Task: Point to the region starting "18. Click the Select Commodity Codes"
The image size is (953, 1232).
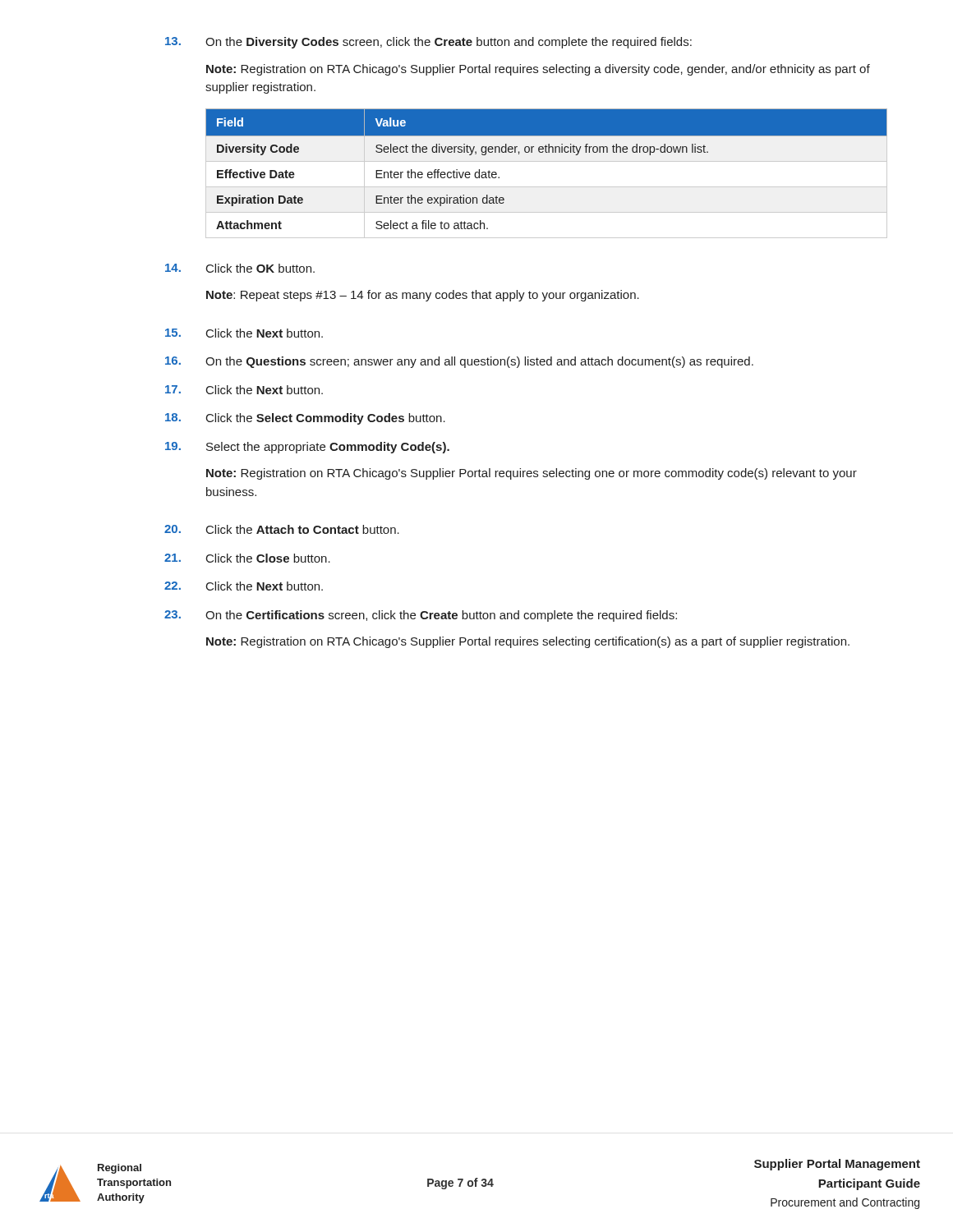Action: (305, 419)
